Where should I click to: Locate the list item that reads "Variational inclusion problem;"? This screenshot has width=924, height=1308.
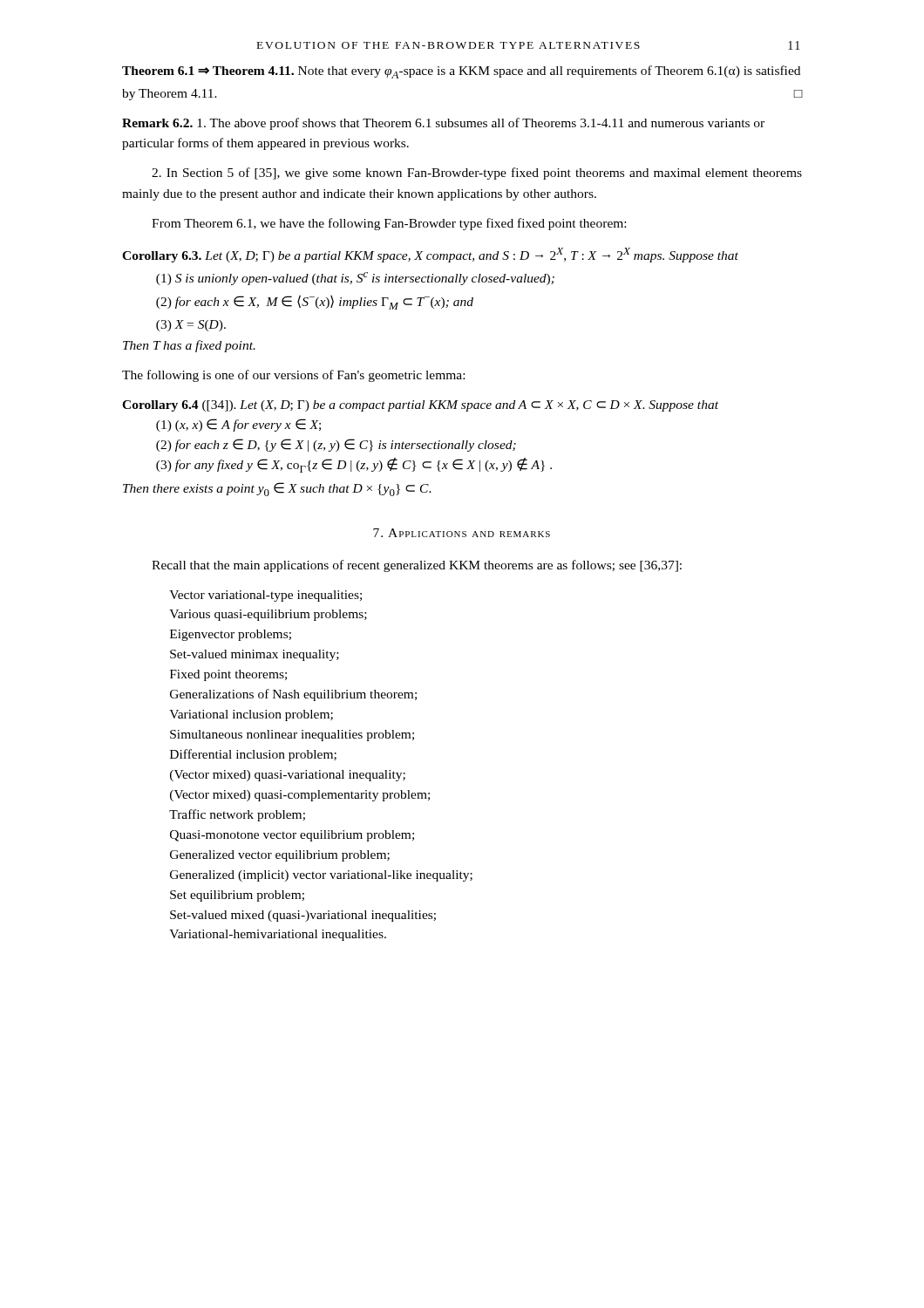pos(252,714)
